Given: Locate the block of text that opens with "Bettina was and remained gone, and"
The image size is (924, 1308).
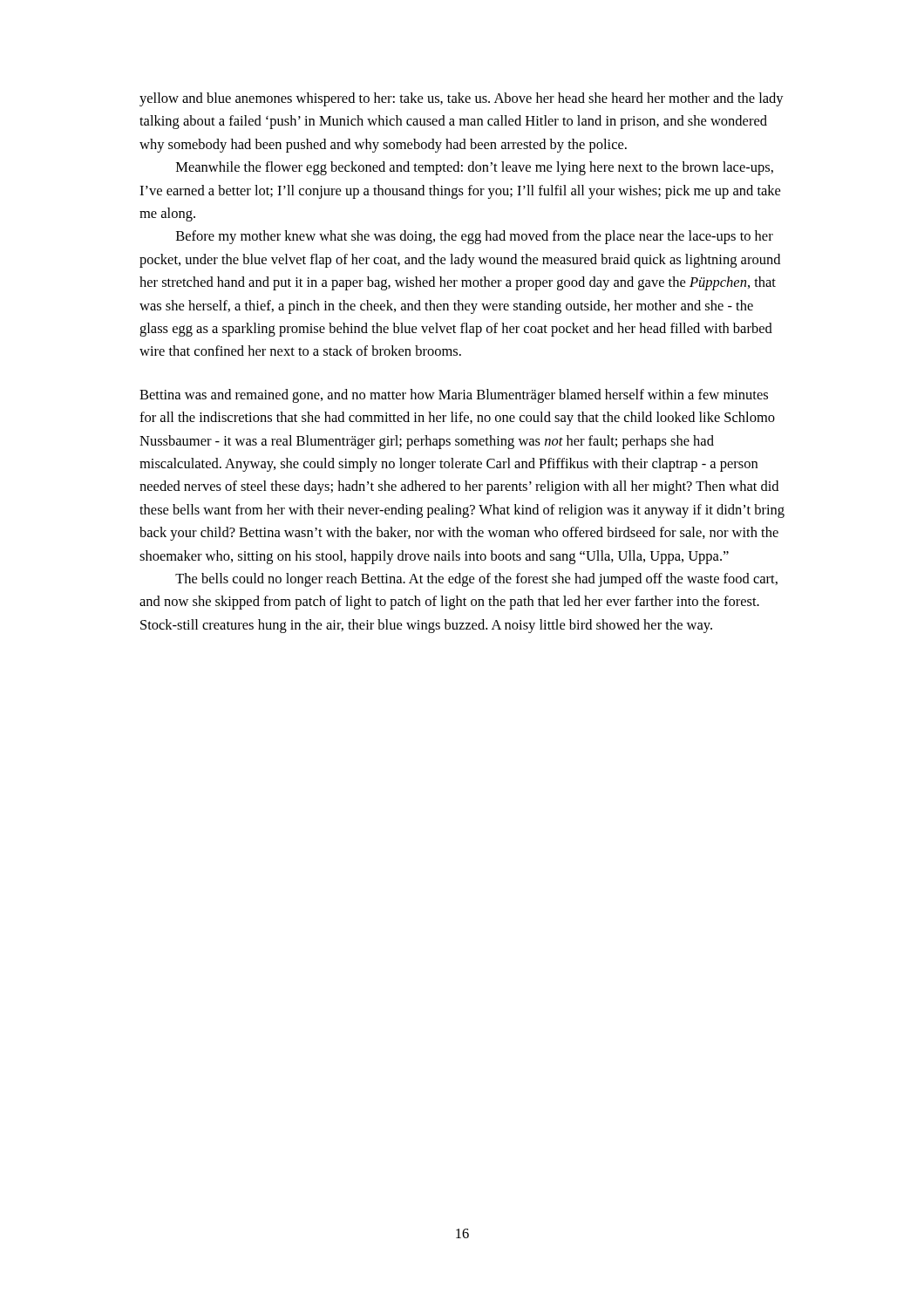Looking at the screenshot, I should tap(462, 510).
